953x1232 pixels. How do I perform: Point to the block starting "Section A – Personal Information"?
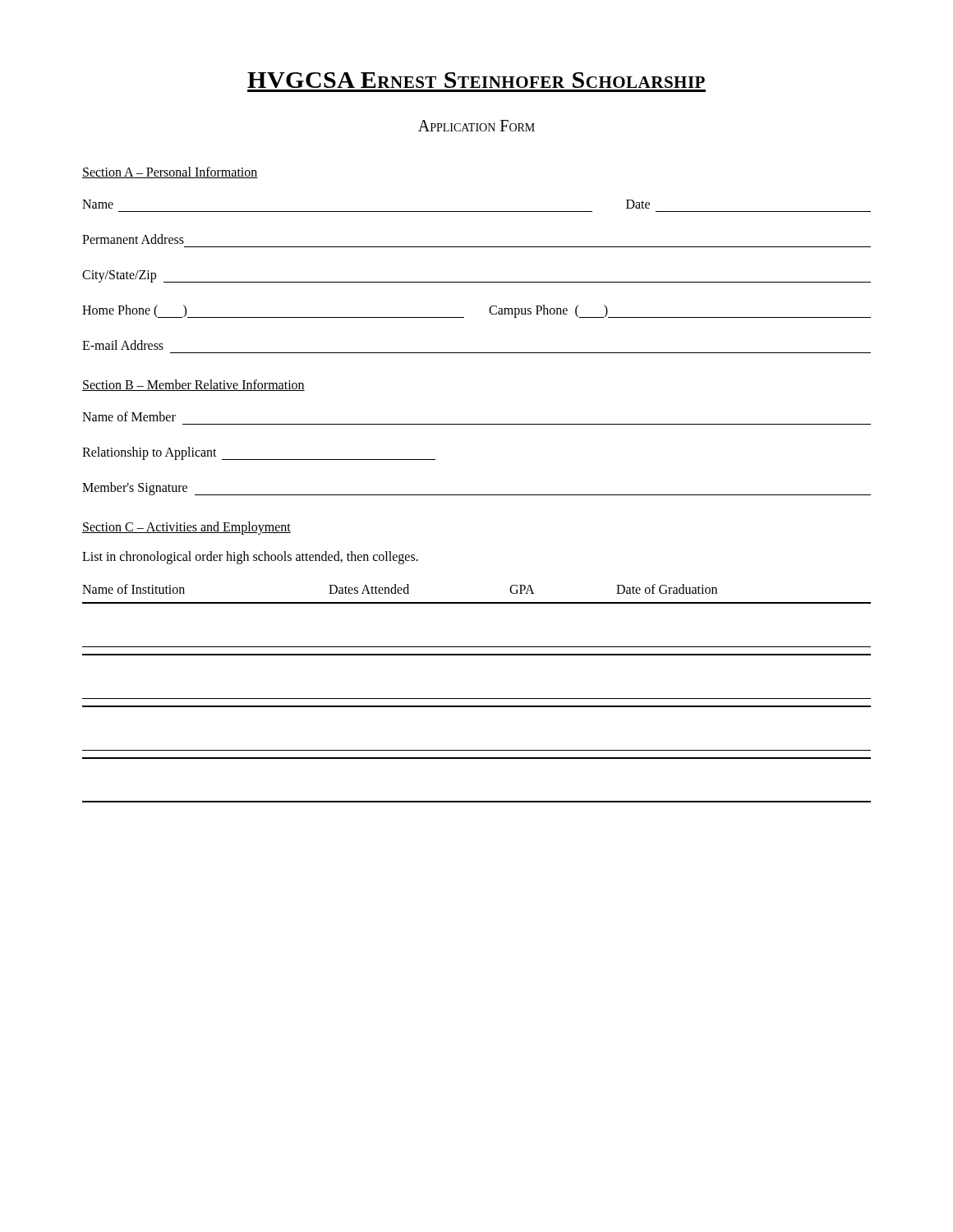[x=170, y=172]
